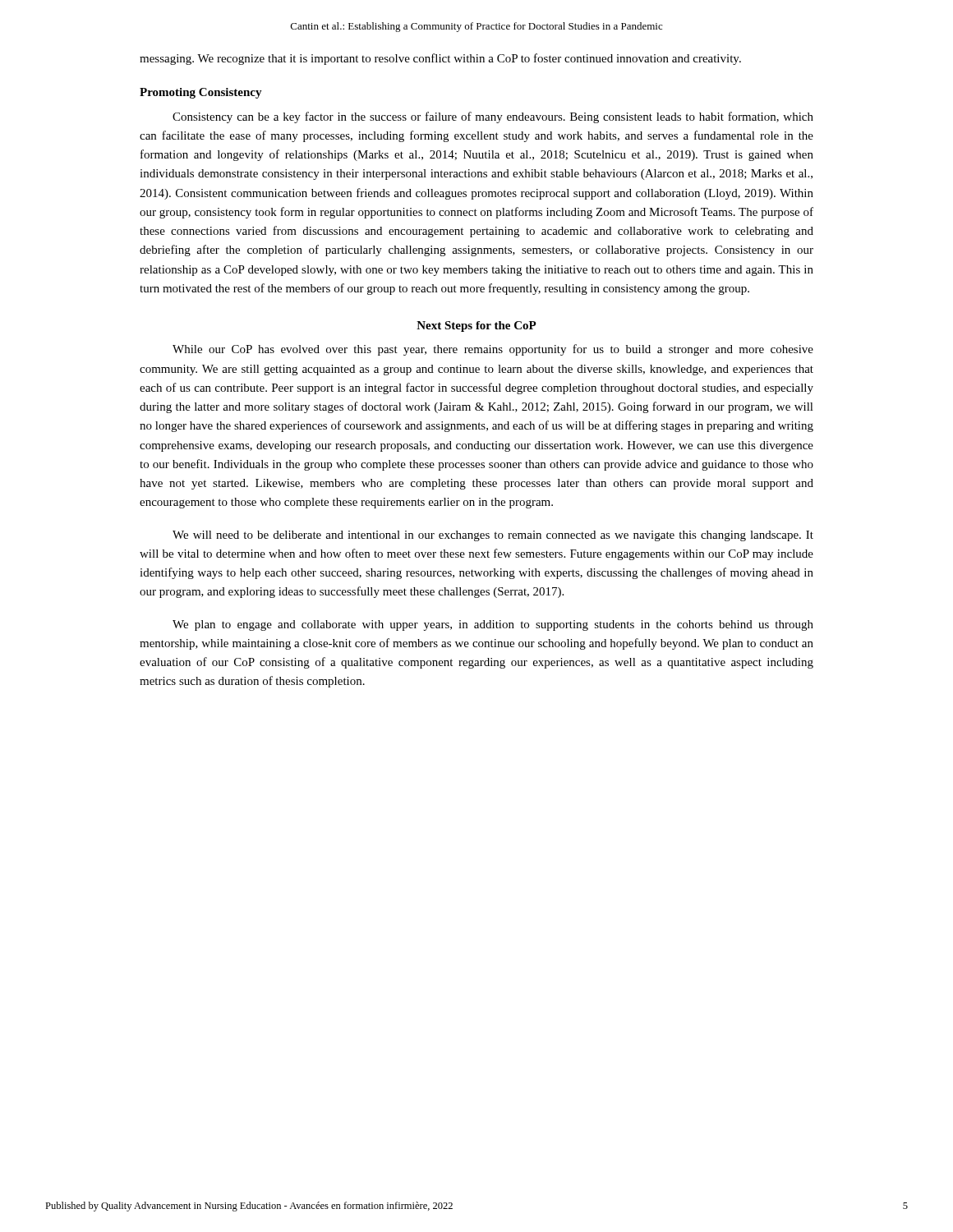Click on the text starting "We plan to"
Image resolution: width=953 pixels, height=1232 pixels.
(x=476, y=653)
